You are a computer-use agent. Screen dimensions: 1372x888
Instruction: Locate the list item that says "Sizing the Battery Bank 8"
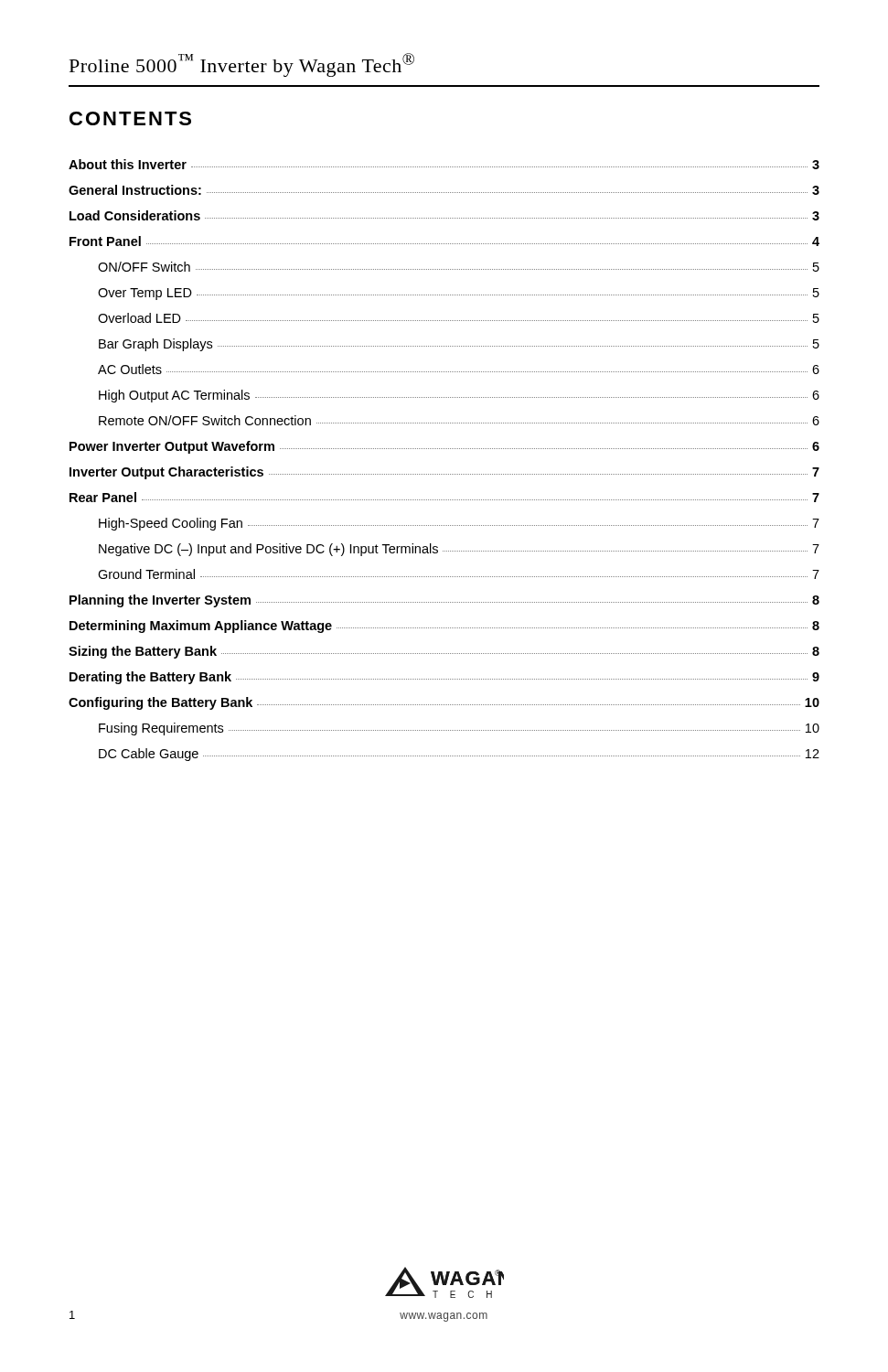(x=444, y=651)
